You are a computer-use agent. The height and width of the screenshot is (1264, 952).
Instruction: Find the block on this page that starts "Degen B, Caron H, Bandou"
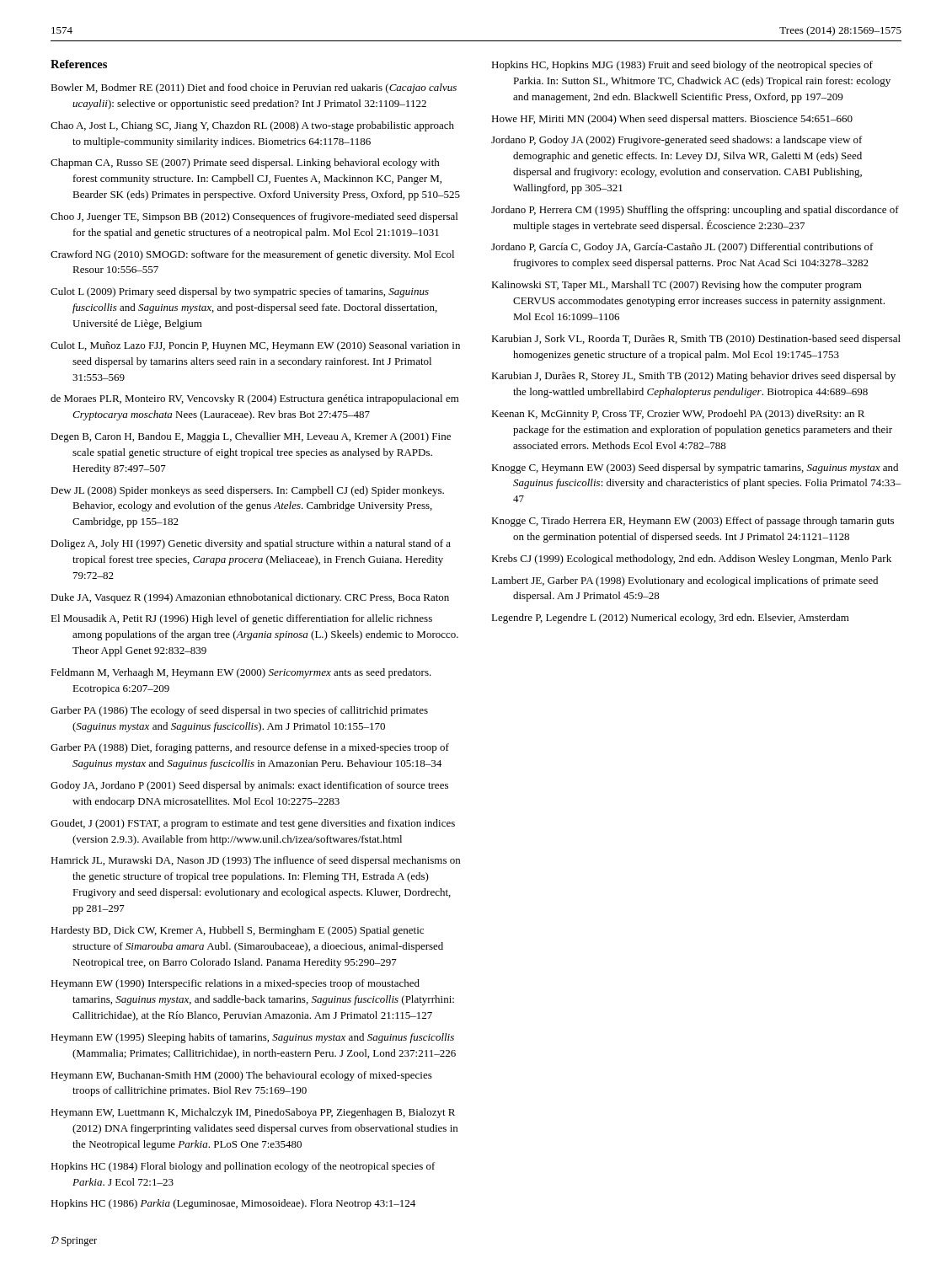point(251,452)
